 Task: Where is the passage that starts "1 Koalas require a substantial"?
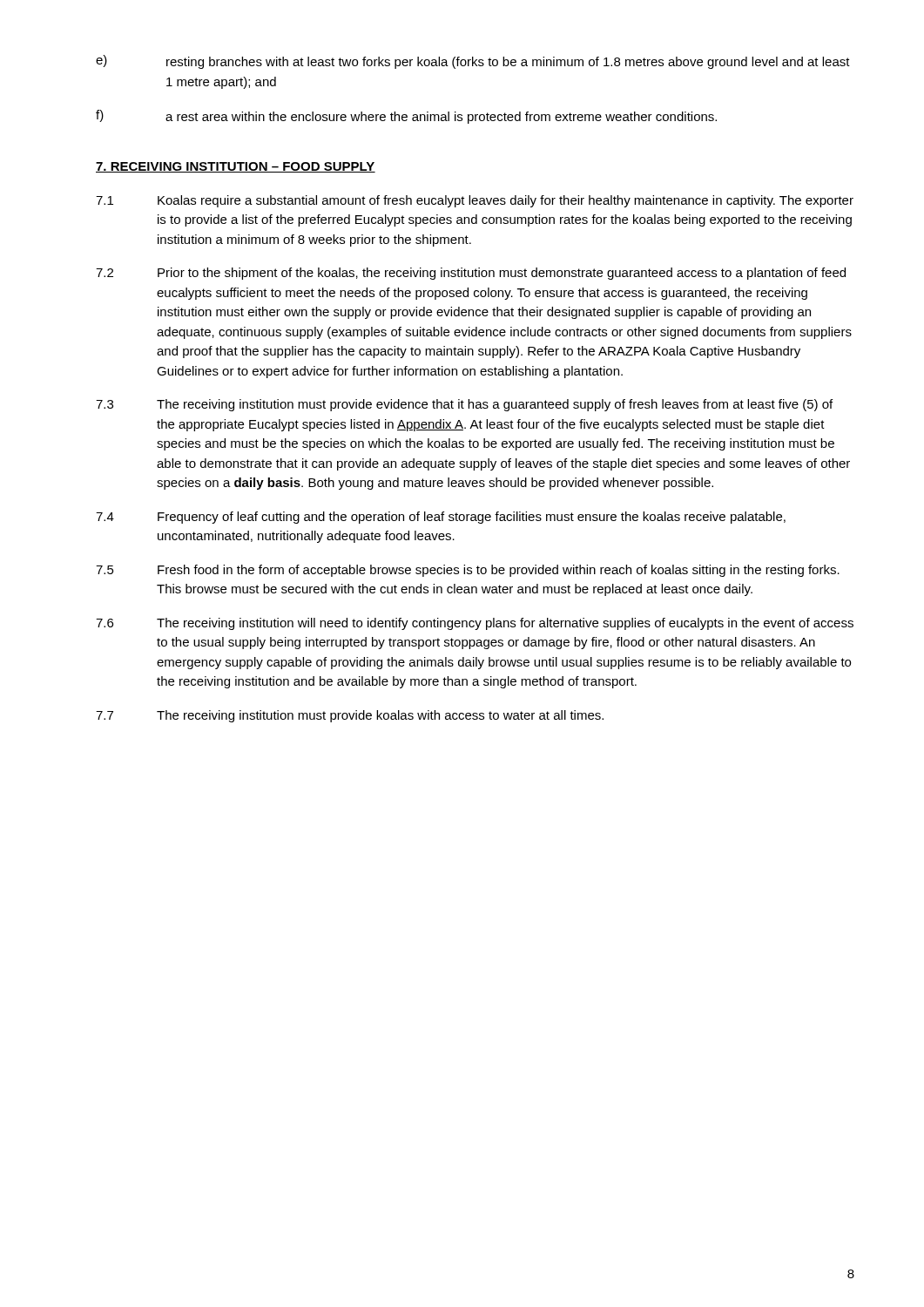(x=475, y=220)
